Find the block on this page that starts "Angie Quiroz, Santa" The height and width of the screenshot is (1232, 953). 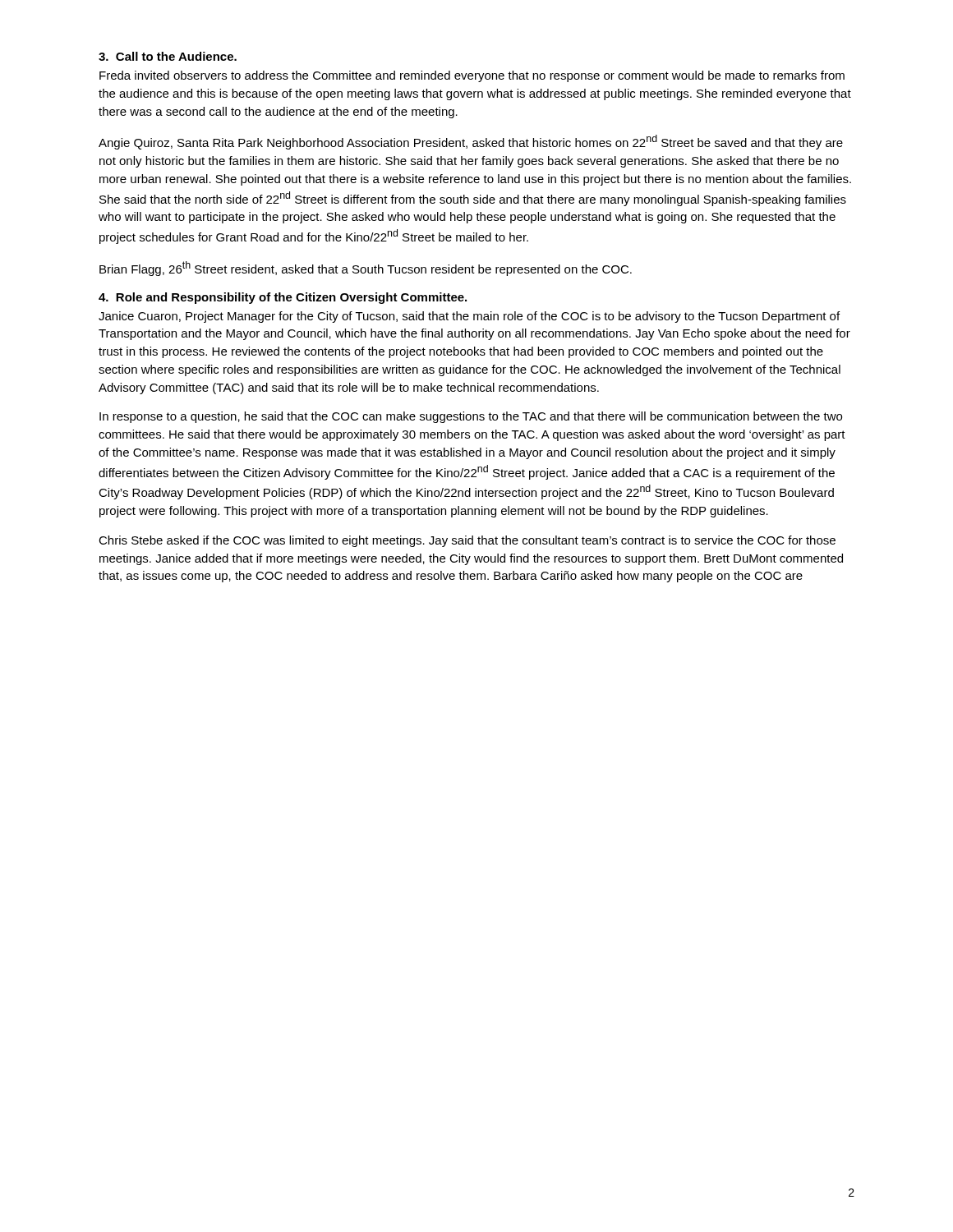[476, 189]
